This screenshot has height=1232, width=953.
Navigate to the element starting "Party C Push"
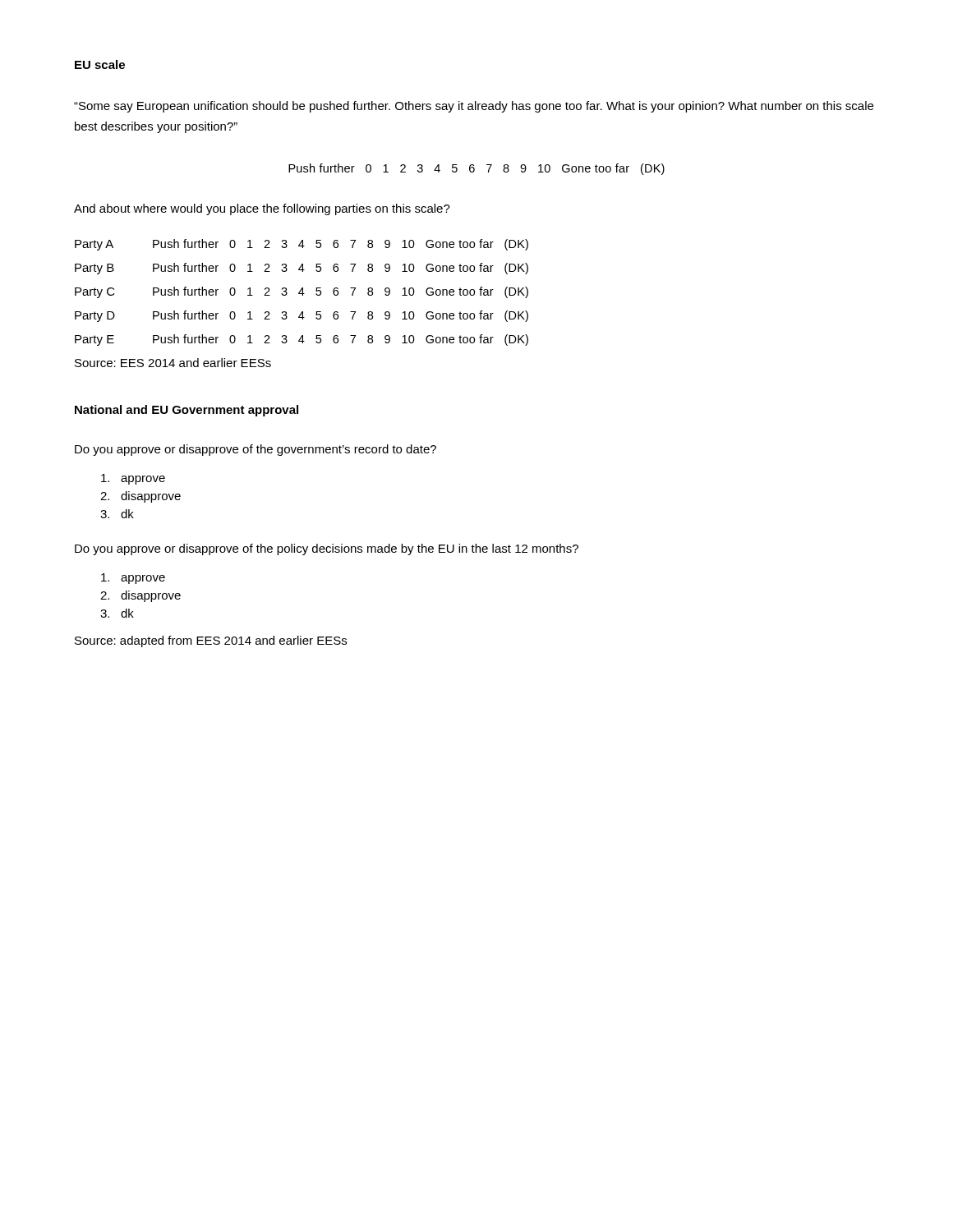[x=302, y=291]
